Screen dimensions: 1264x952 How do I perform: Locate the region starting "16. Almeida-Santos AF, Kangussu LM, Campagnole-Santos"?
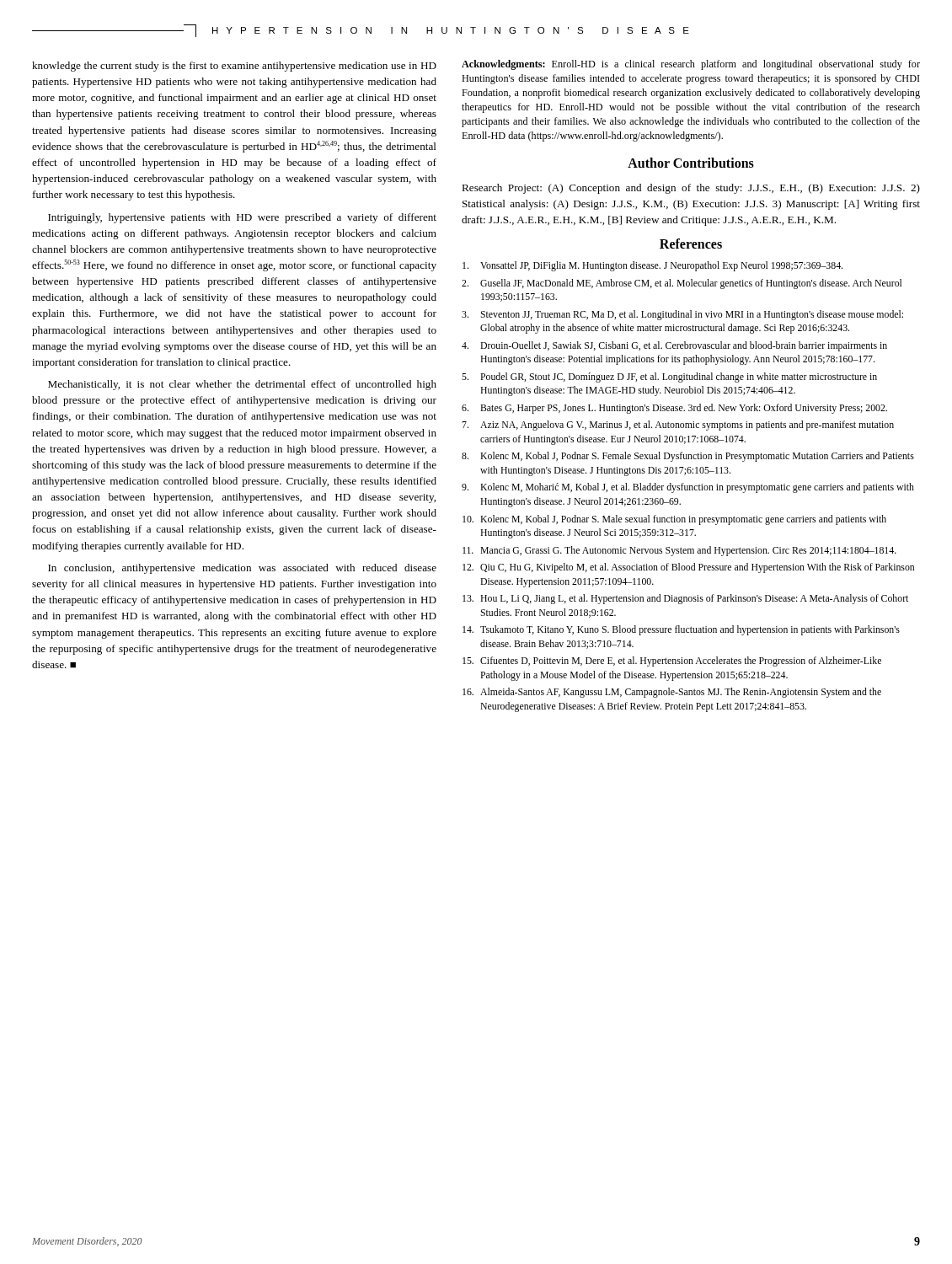coord(691,699)
